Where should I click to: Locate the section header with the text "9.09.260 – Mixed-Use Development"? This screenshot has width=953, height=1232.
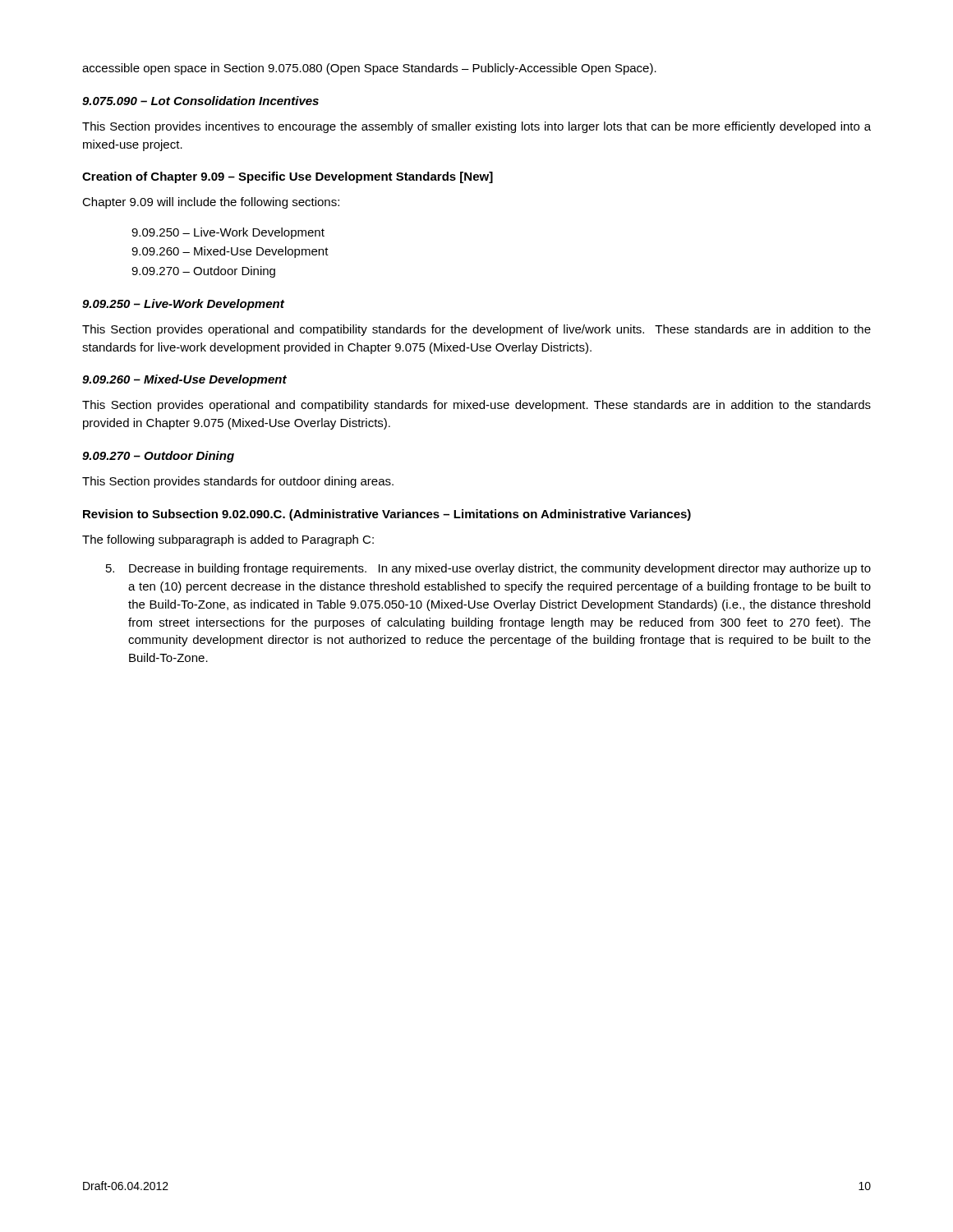tap(184, 379)
